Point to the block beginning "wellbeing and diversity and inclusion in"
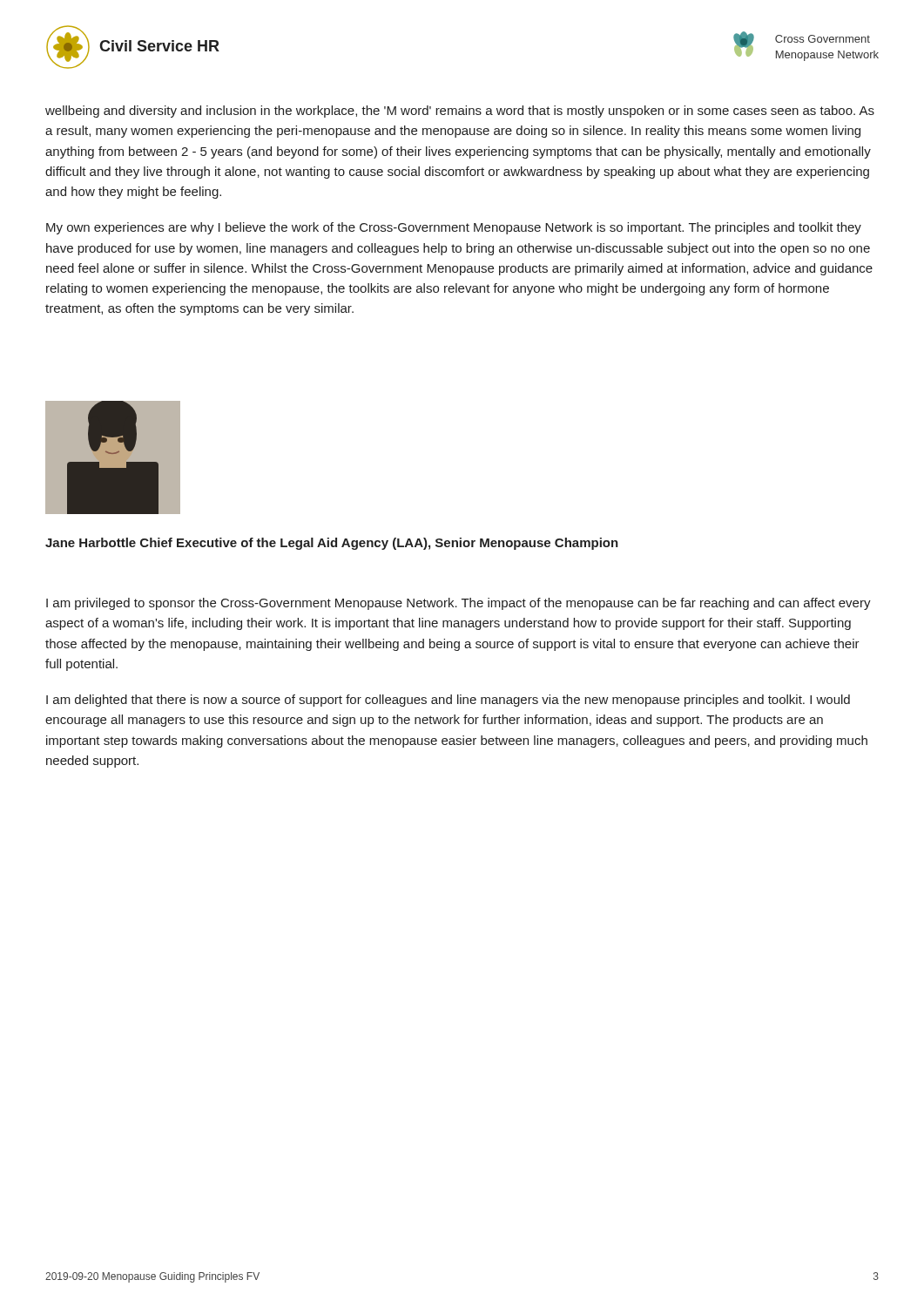This screenshot has height=1307, width=924. tap(460, 151)
